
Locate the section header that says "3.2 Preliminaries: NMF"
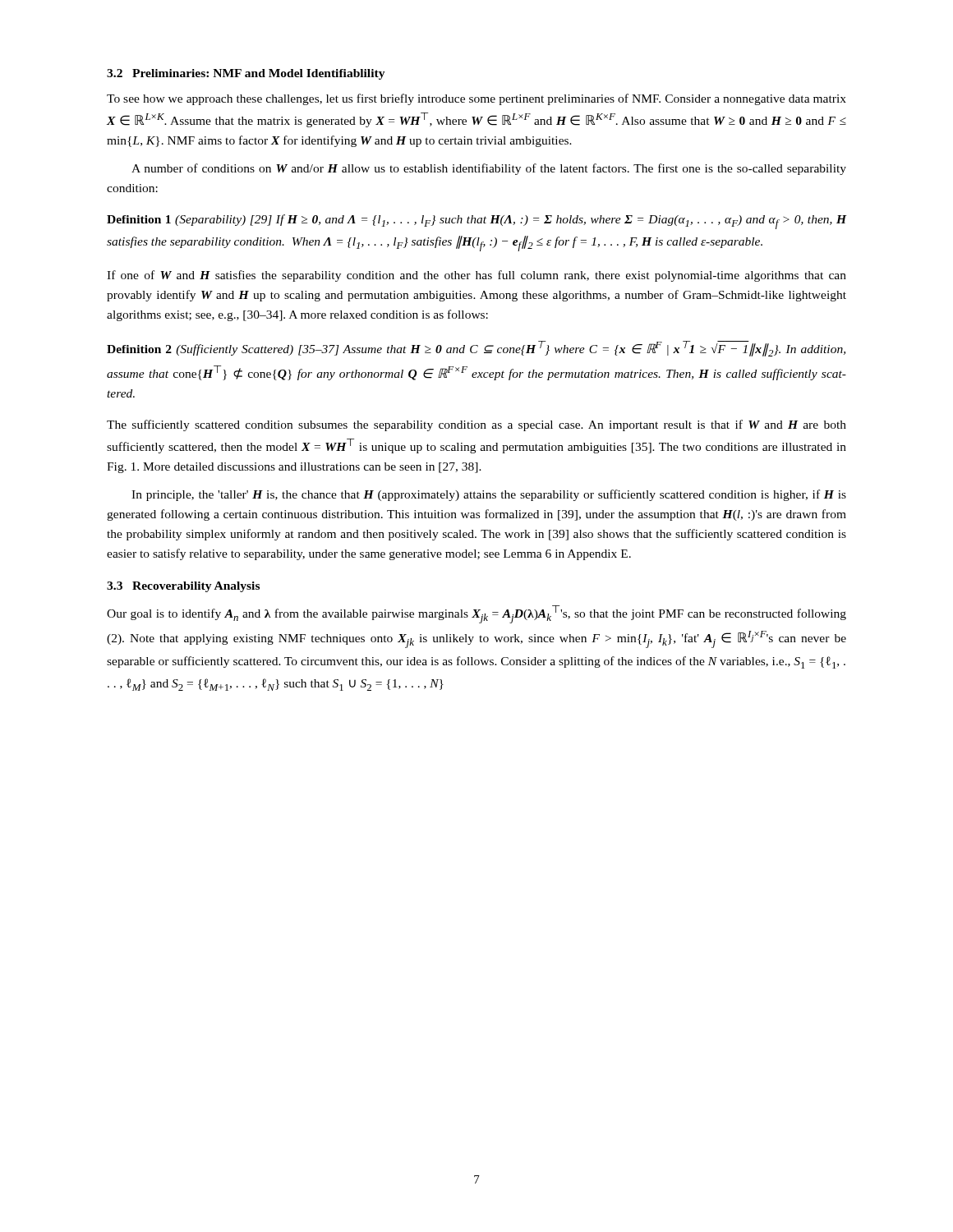point(246,73)
